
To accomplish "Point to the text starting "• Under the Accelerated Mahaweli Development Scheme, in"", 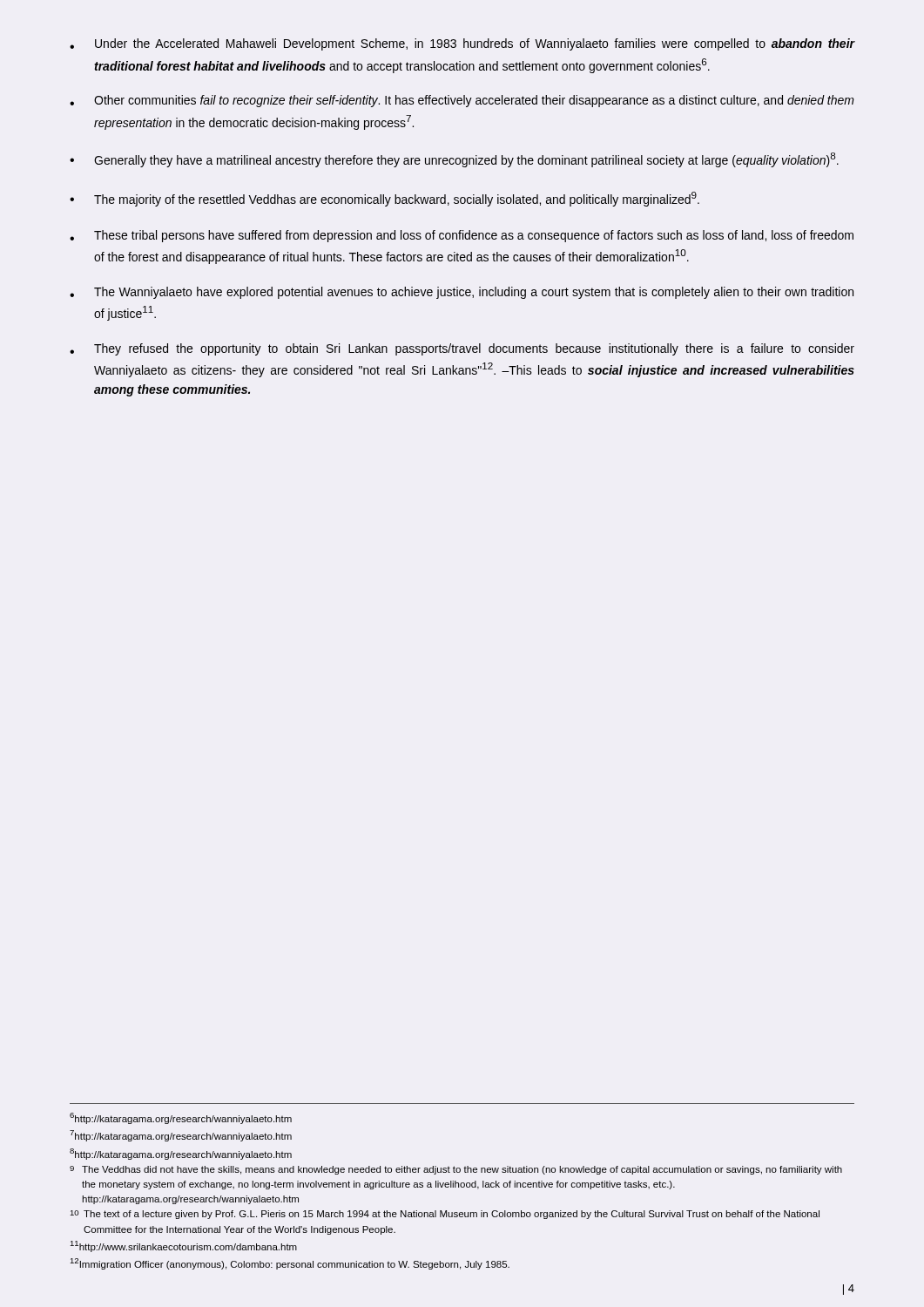I will [x=462, y=55].
